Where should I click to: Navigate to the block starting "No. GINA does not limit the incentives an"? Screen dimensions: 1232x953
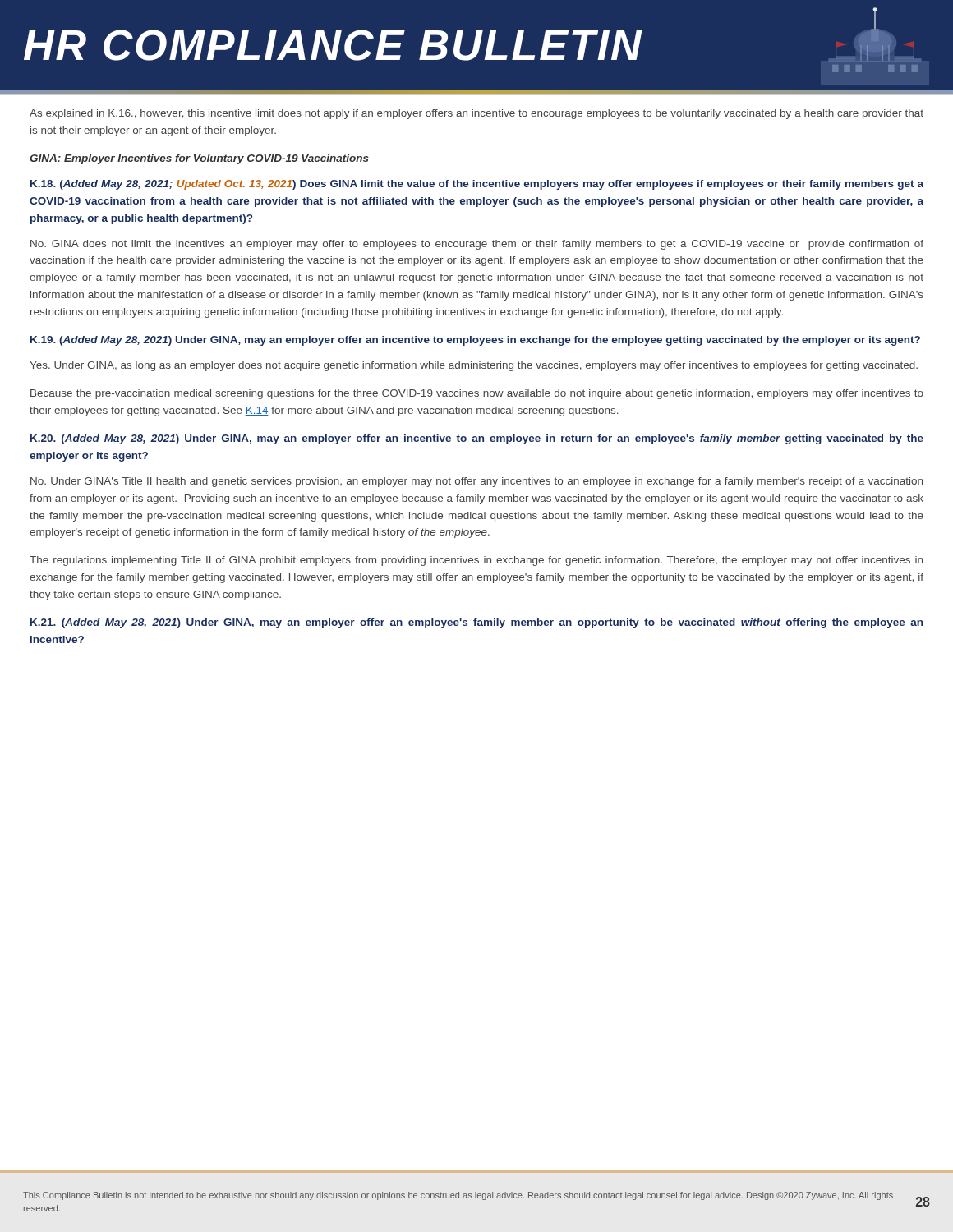[476, 278]
